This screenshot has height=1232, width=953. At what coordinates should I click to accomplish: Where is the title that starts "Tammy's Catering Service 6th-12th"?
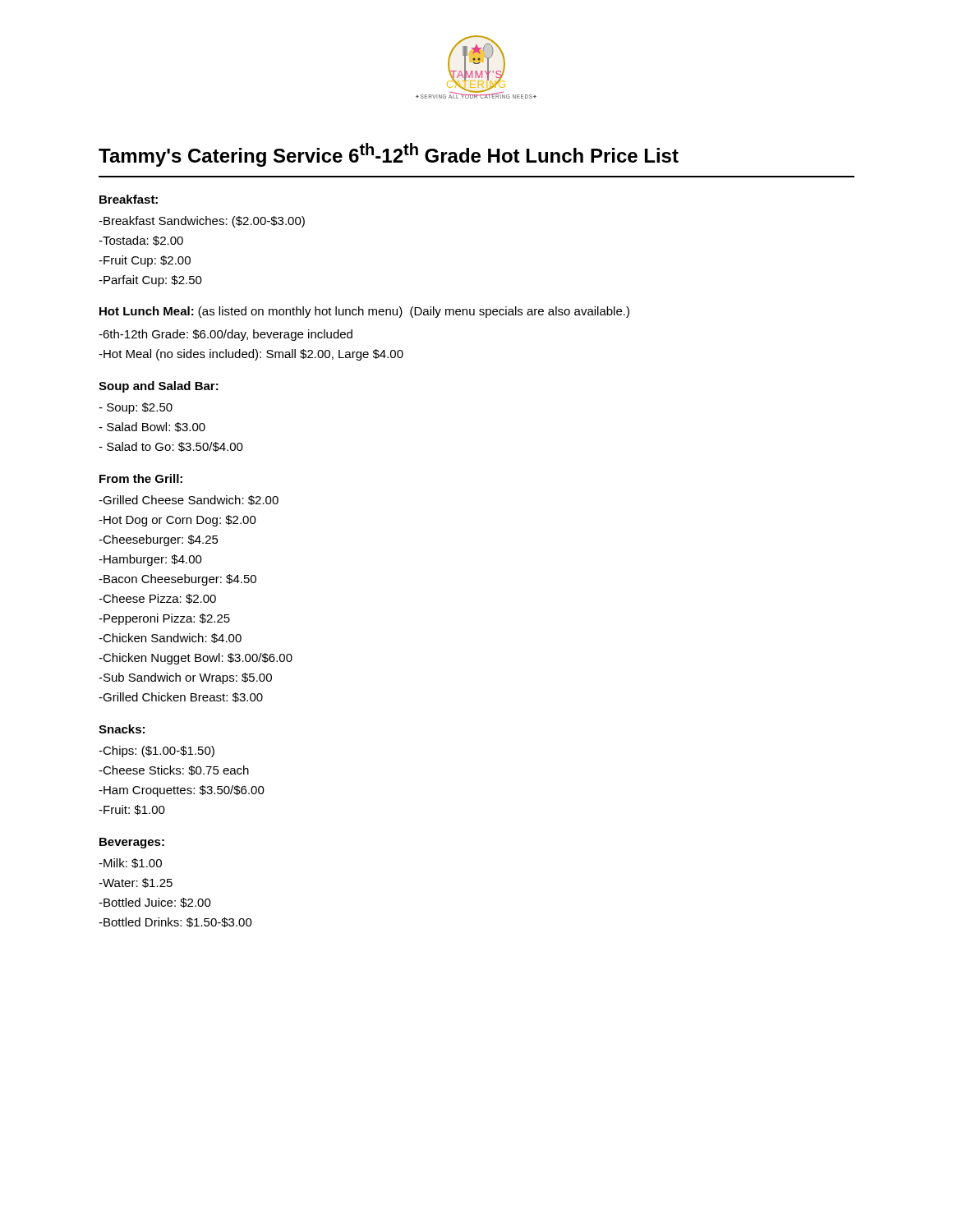click(x=476, y=154)
